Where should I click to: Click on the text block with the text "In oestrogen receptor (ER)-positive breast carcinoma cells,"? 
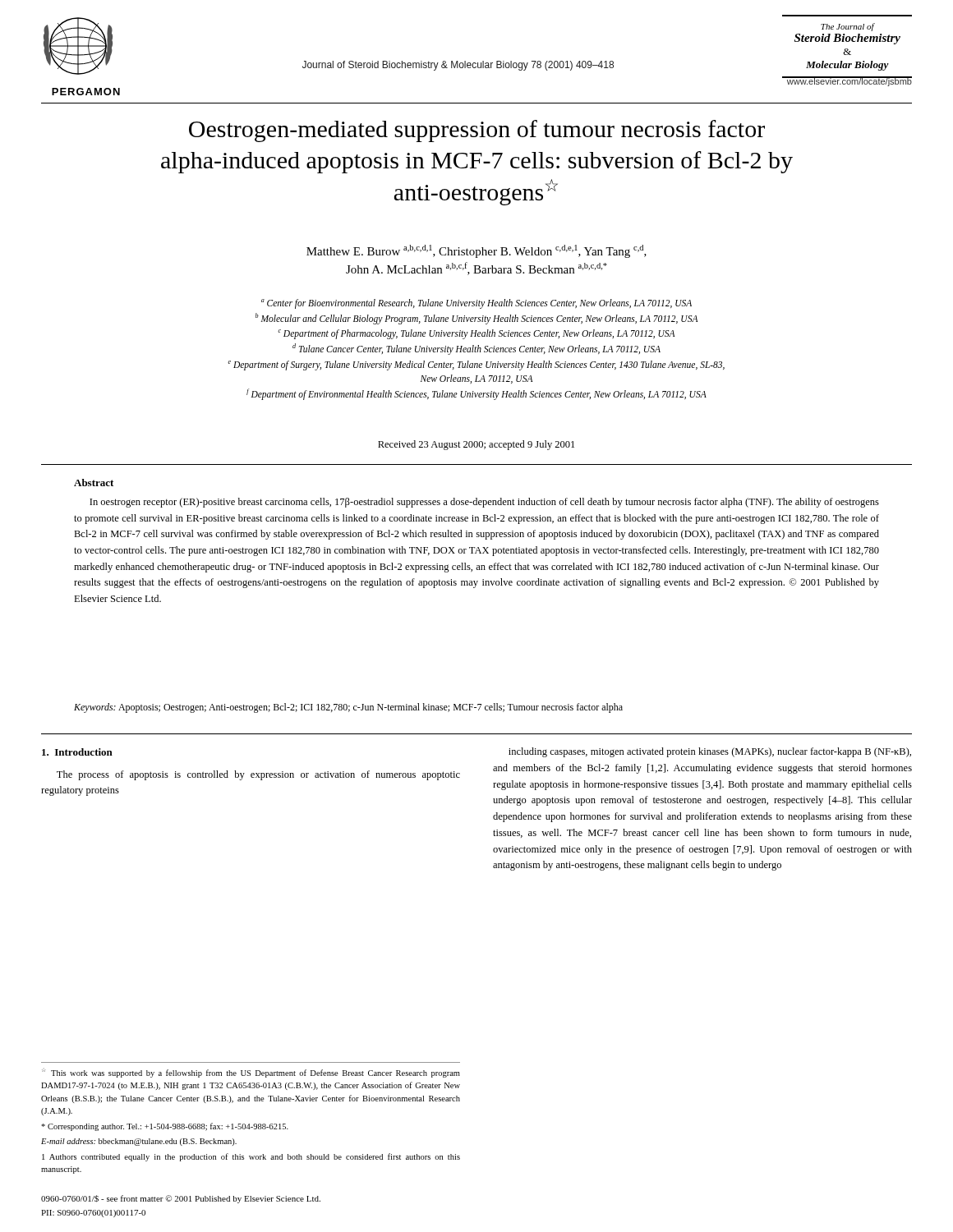point(476,551)
